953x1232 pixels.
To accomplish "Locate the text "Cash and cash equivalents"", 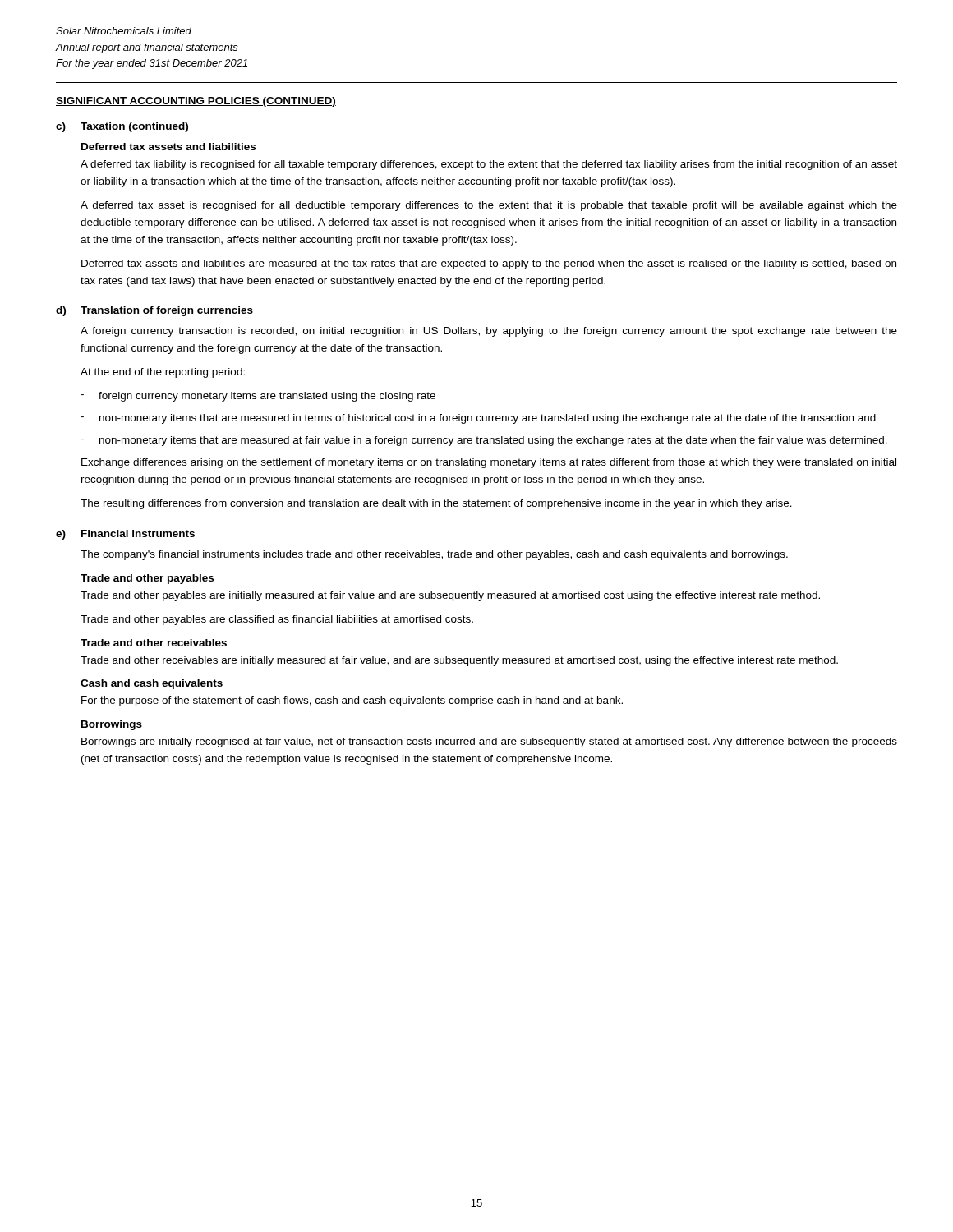I will [x=152, y=683].
